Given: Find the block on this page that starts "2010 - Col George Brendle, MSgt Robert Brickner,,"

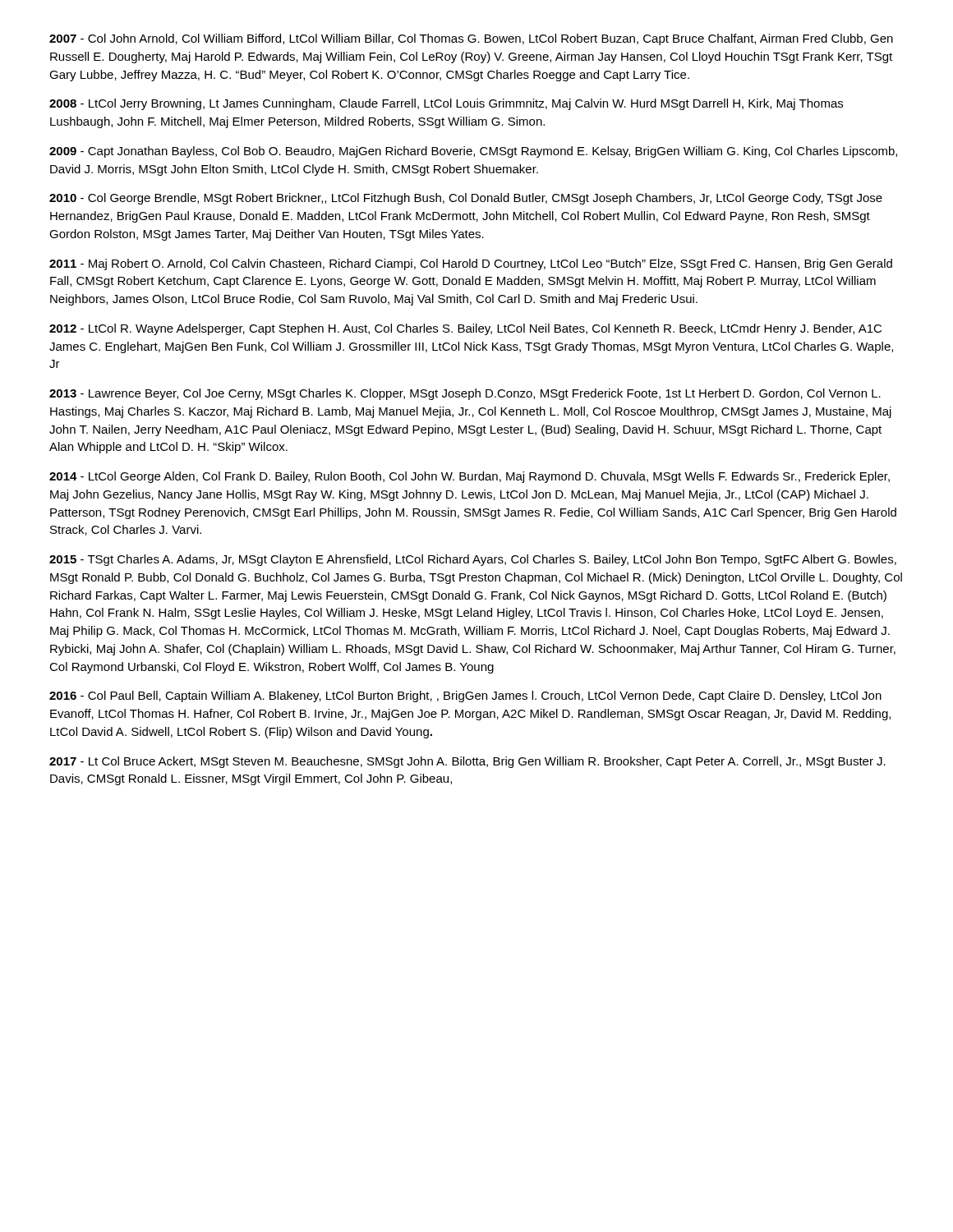Looking at the screenshot, I should point(466,216).
